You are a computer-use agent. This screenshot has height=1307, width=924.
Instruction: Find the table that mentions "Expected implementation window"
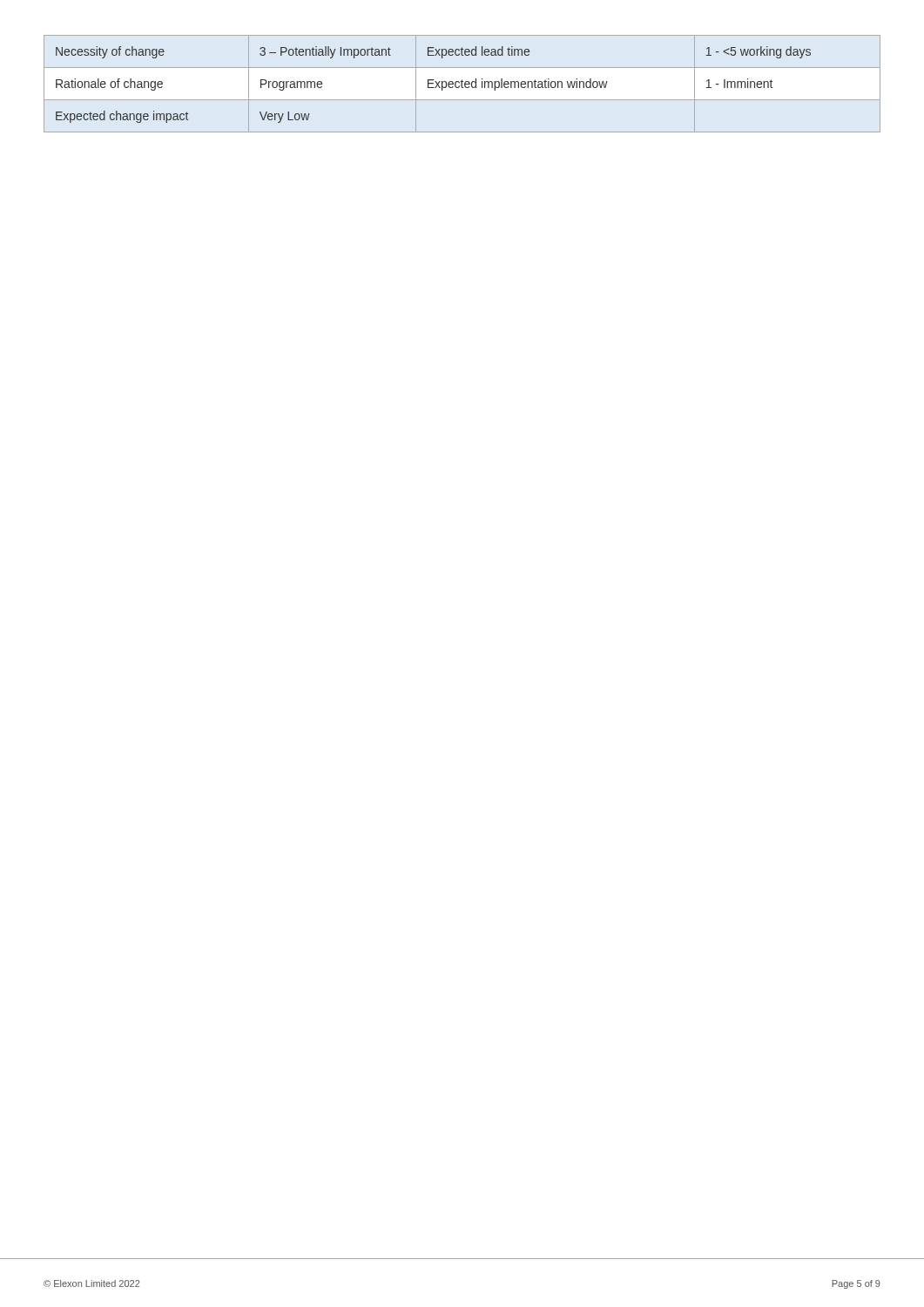click(x=462, y=84)
